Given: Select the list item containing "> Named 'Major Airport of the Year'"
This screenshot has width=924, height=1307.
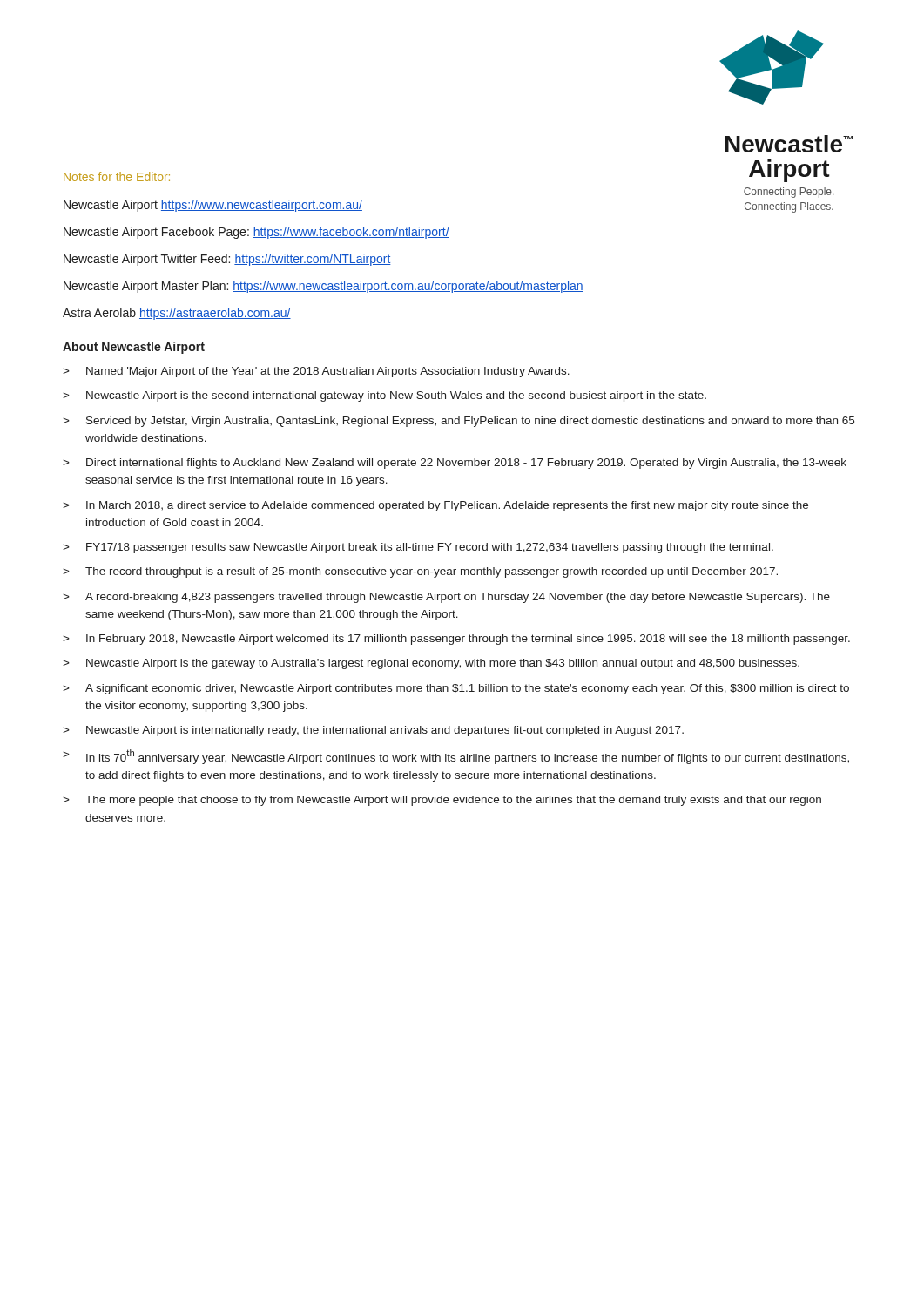Looking at the screenshot, I should pos(462,371).
